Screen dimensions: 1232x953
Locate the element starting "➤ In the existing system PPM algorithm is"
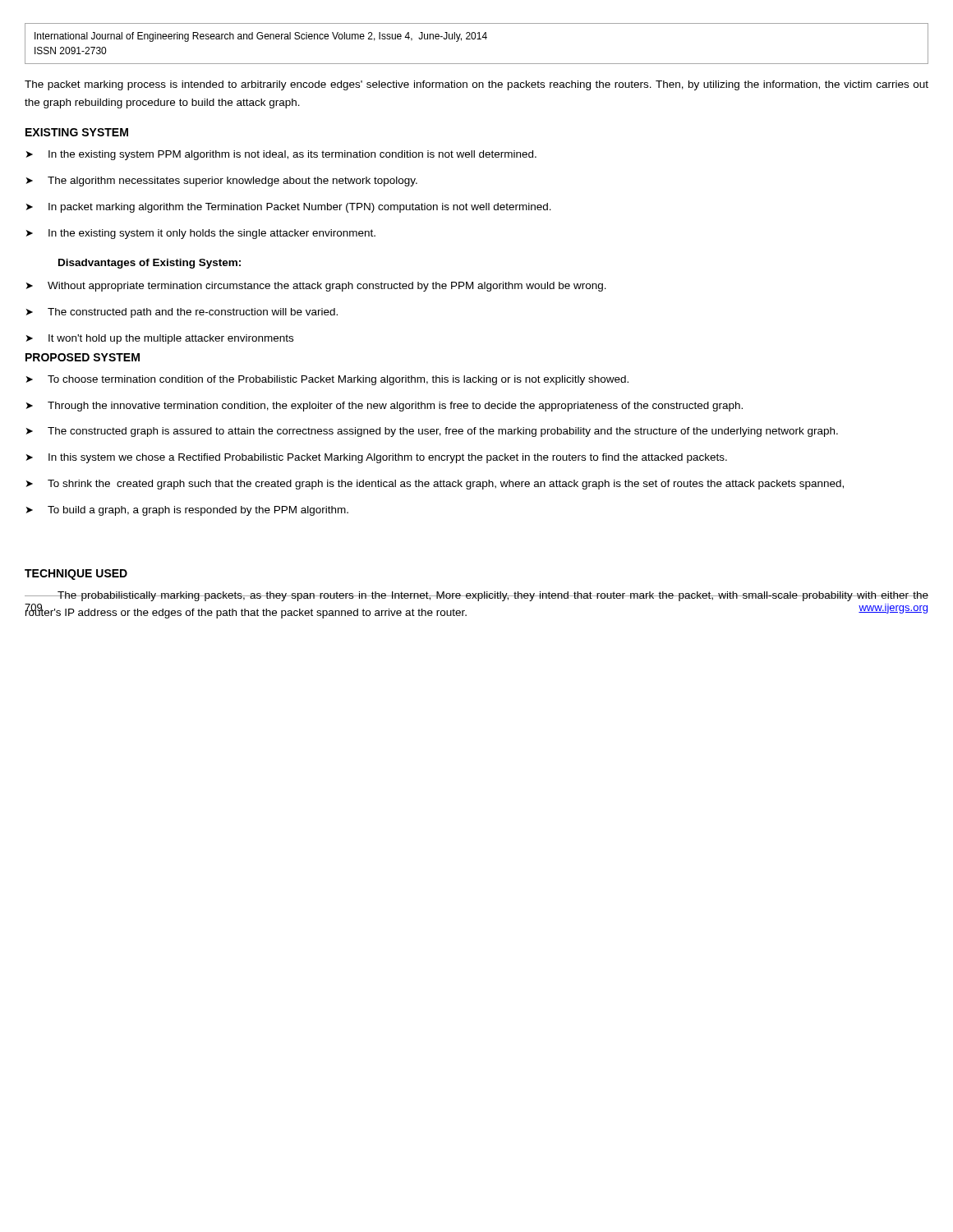point(476,154)
